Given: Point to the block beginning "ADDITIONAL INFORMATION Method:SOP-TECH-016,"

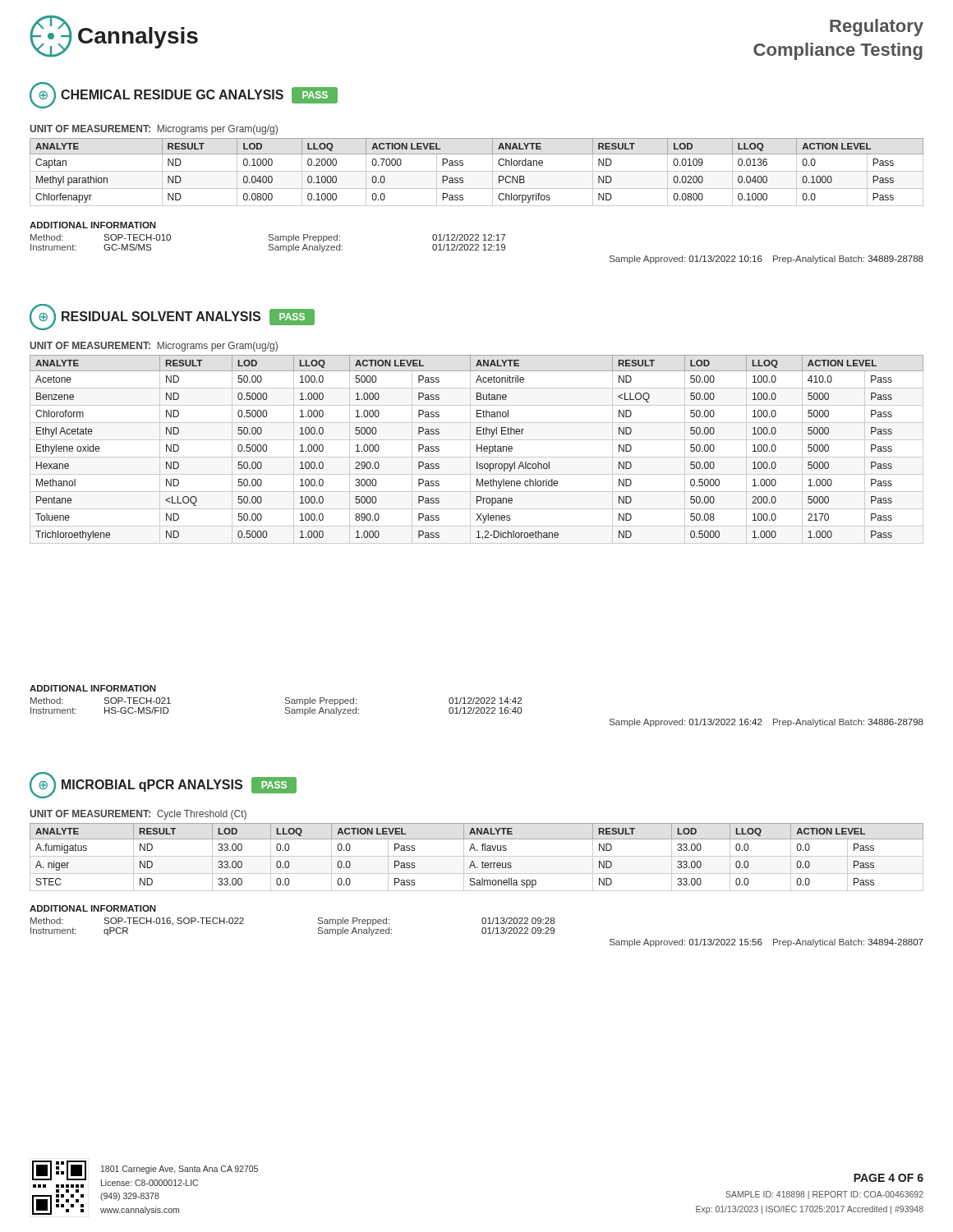Looking at the screenshot, I should coord(476,925).
